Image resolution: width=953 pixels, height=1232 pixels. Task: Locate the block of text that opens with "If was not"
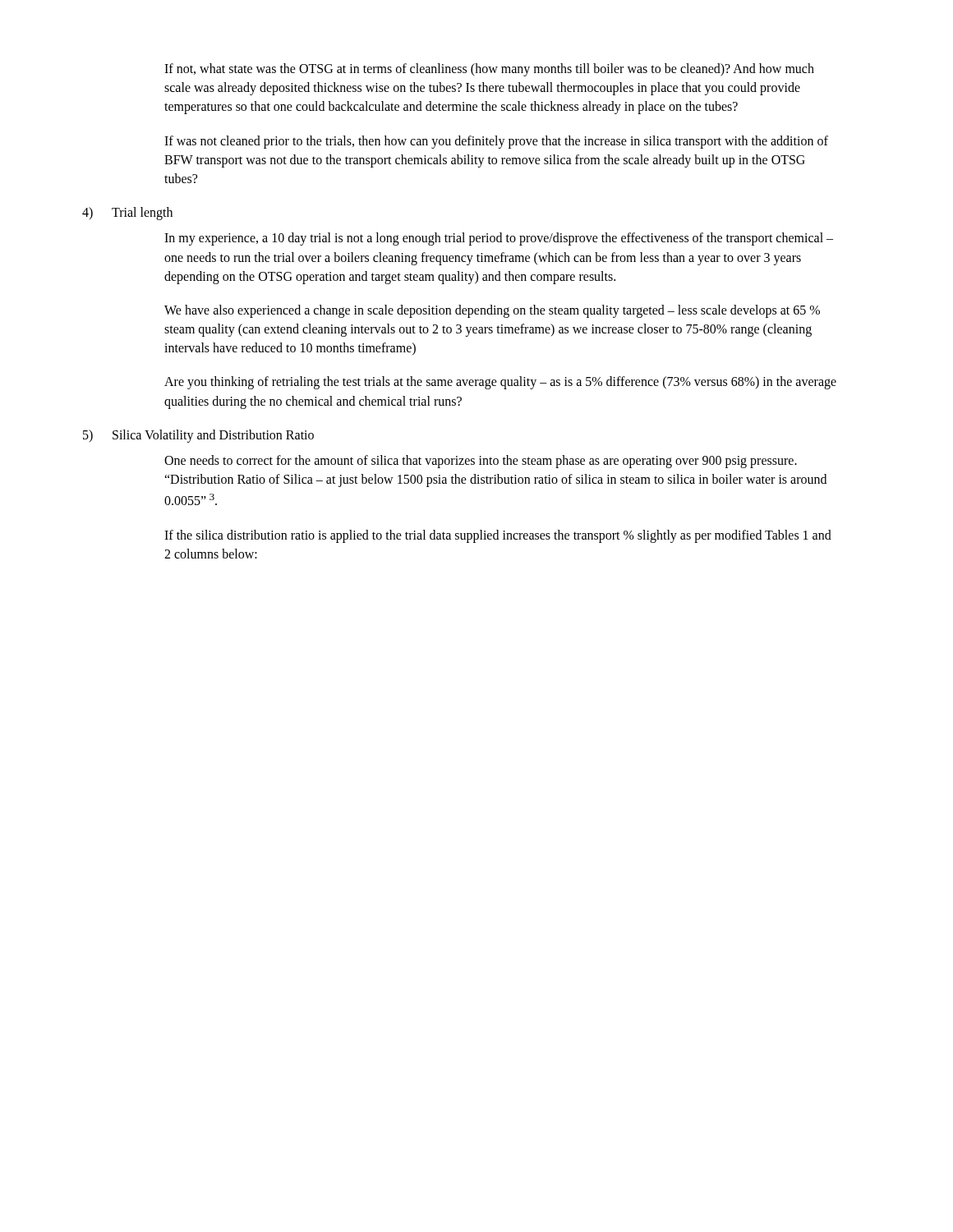pos(496,160)
